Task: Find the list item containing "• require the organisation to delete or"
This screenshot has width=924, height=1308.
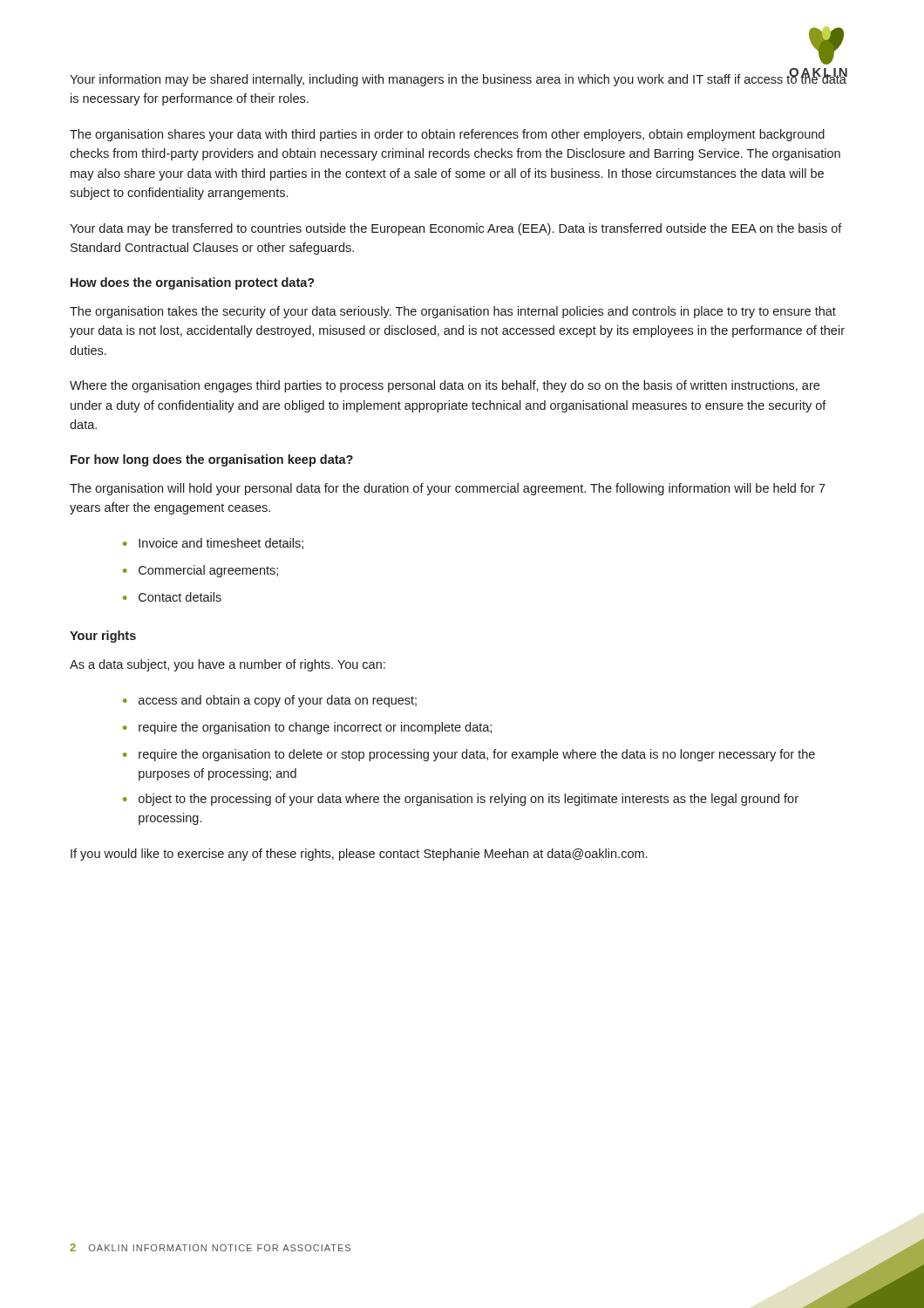Action: [488, 764]
